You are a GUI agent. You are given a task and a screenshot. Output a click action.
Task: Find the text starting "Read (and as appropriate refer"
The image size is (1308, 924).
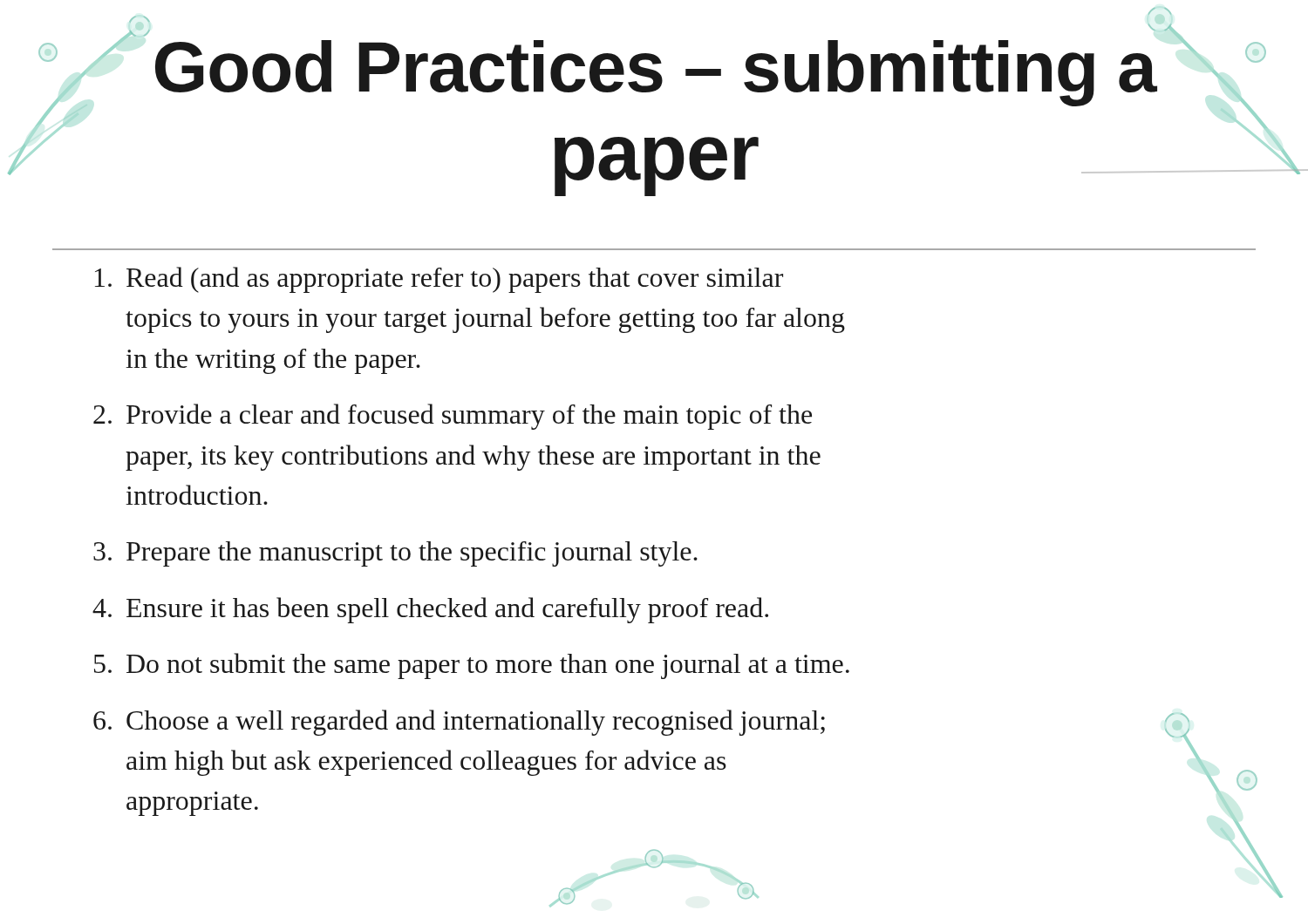[453, 318]
